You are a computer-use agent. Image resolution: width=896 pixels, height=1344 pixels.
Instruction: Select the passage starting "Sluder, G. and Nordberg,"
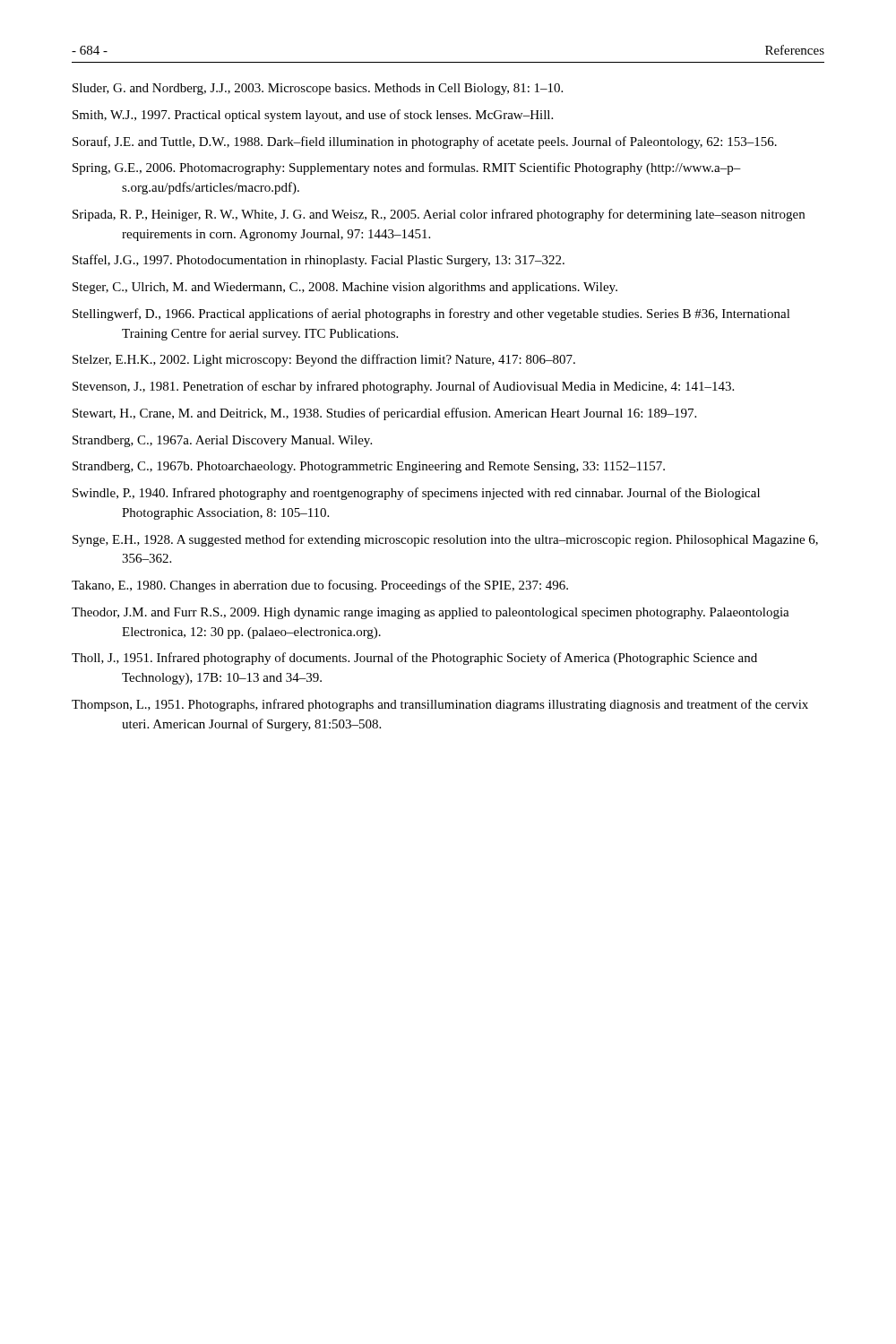318,88
